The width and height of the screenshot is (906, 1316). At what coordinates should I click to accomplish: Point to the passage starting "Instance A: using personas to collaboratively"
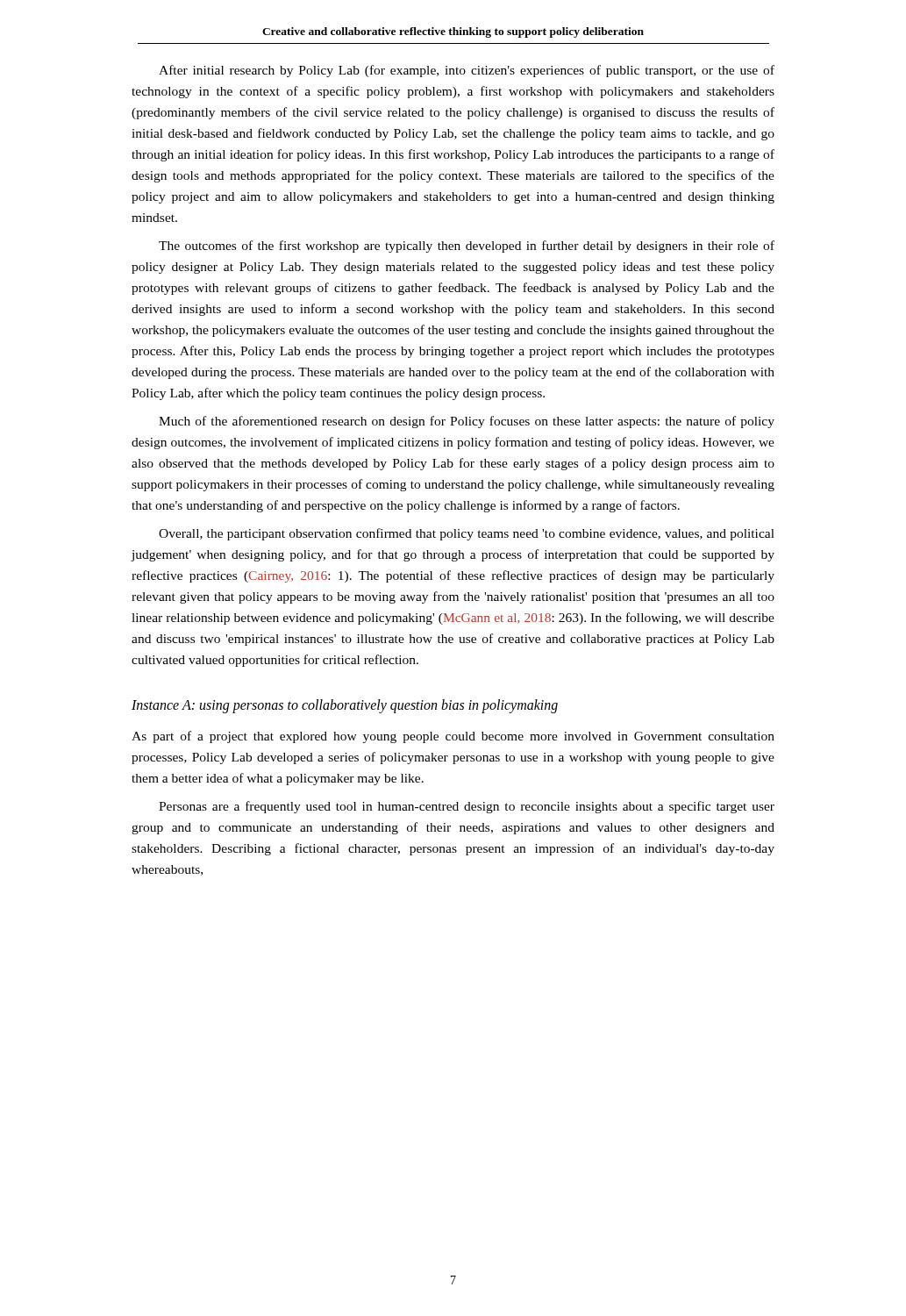point(453,706)
